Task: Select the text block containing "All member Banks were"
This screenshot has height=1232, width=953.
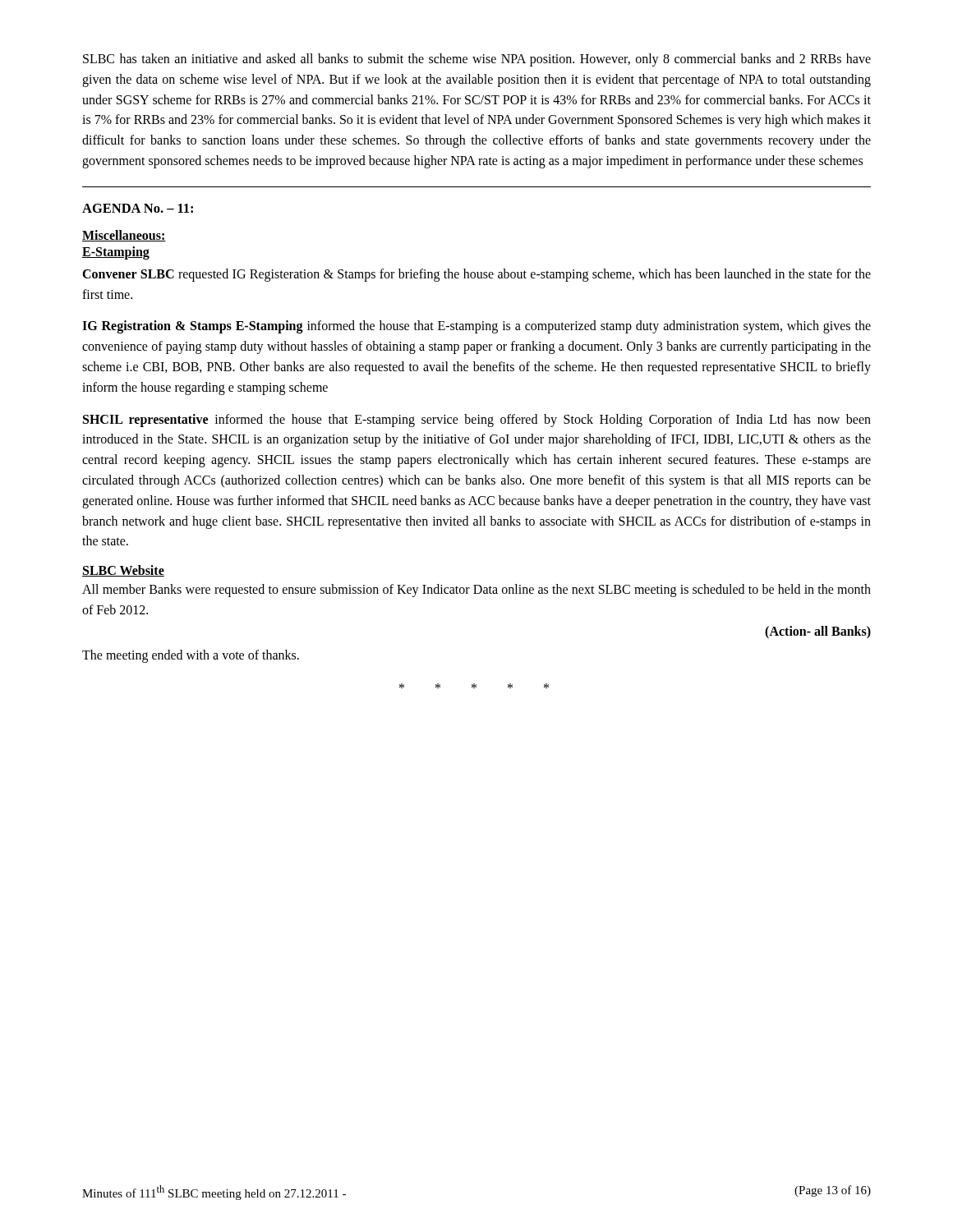Action: point(476,600)
